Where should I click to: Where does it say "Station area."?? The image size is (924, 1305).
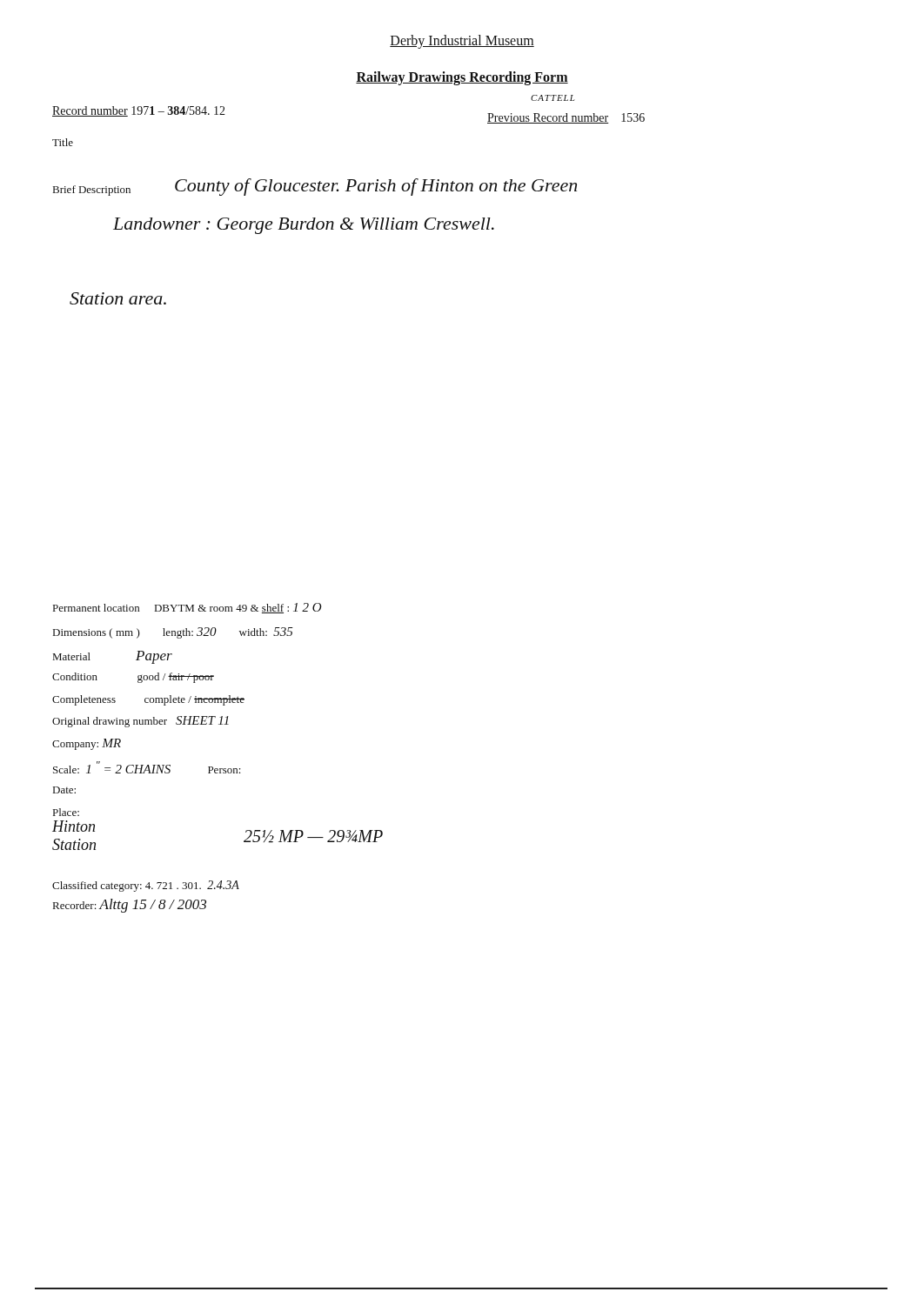pos(119,298)
